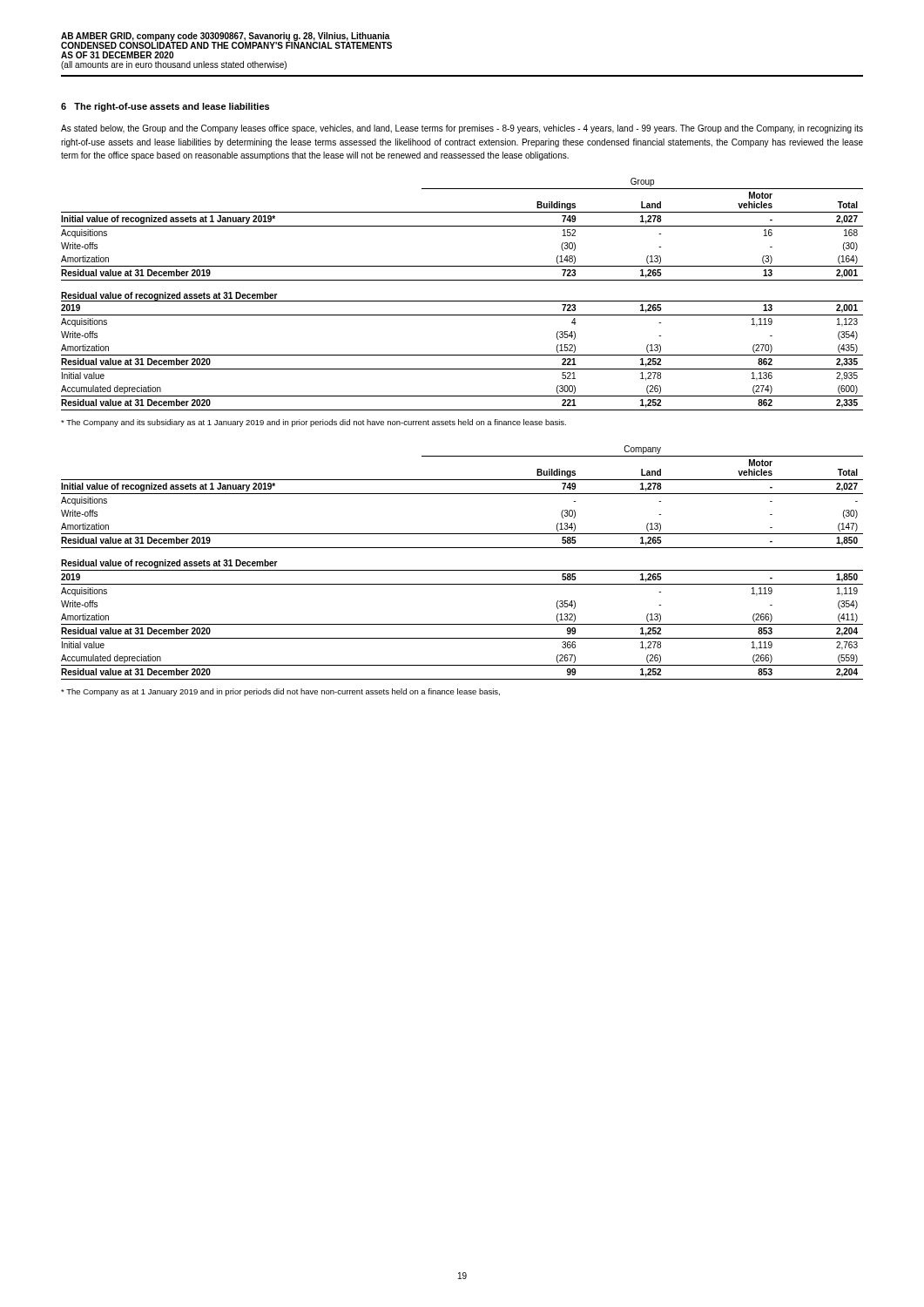Point to the block beginning "The Company as at 1 January"
The height and width of the screenshot is (1307, 924).
click(x=281, y=691)
